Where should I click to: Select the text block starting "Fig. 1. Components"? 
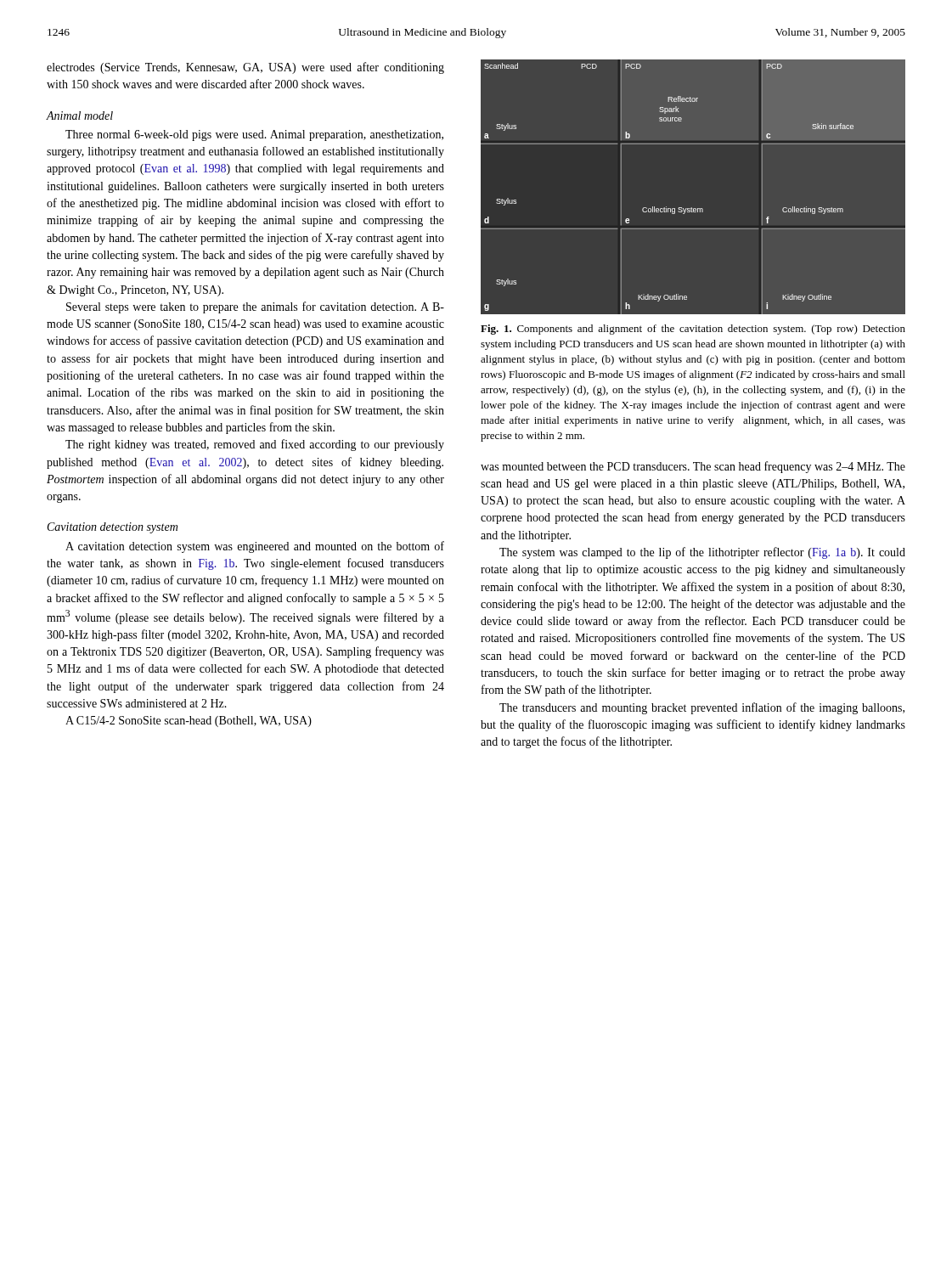[x=693, y=382]
